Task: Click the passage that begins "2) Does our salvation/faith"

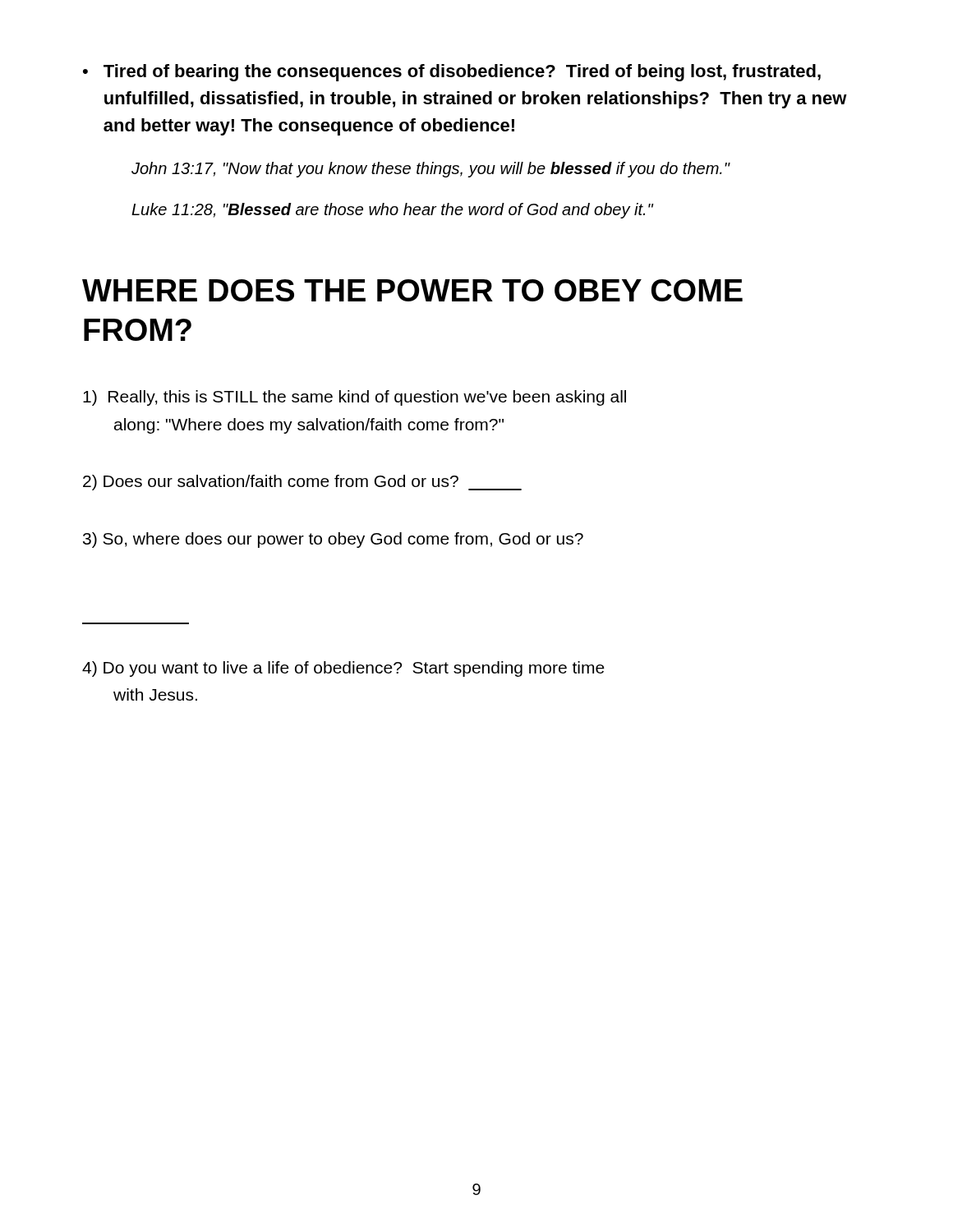Action: 325,481
